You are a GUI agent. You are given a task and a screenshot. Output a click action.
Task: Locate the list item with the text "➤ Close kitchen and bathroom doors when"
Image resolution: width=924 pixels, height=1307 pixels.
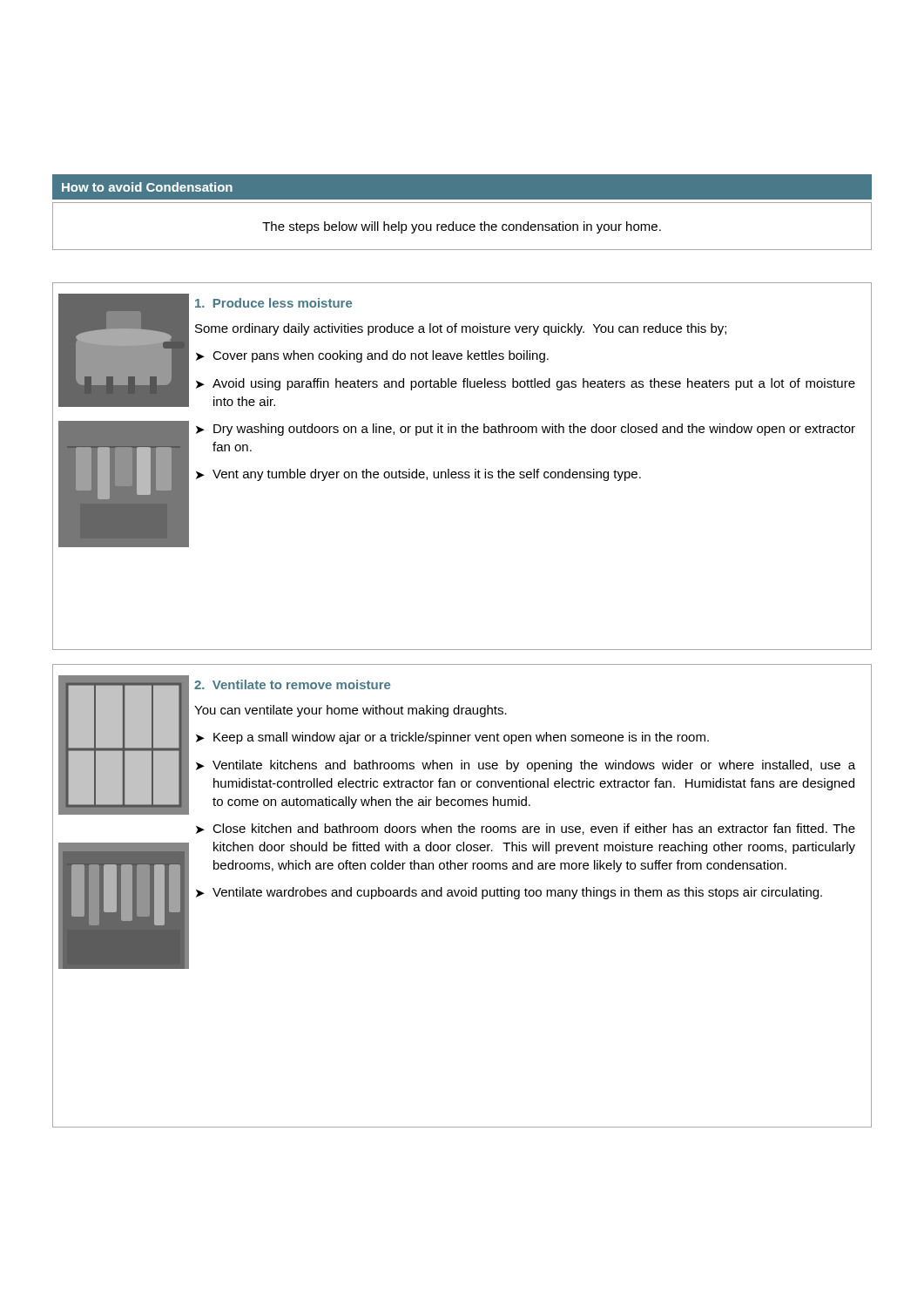(525, 847)
